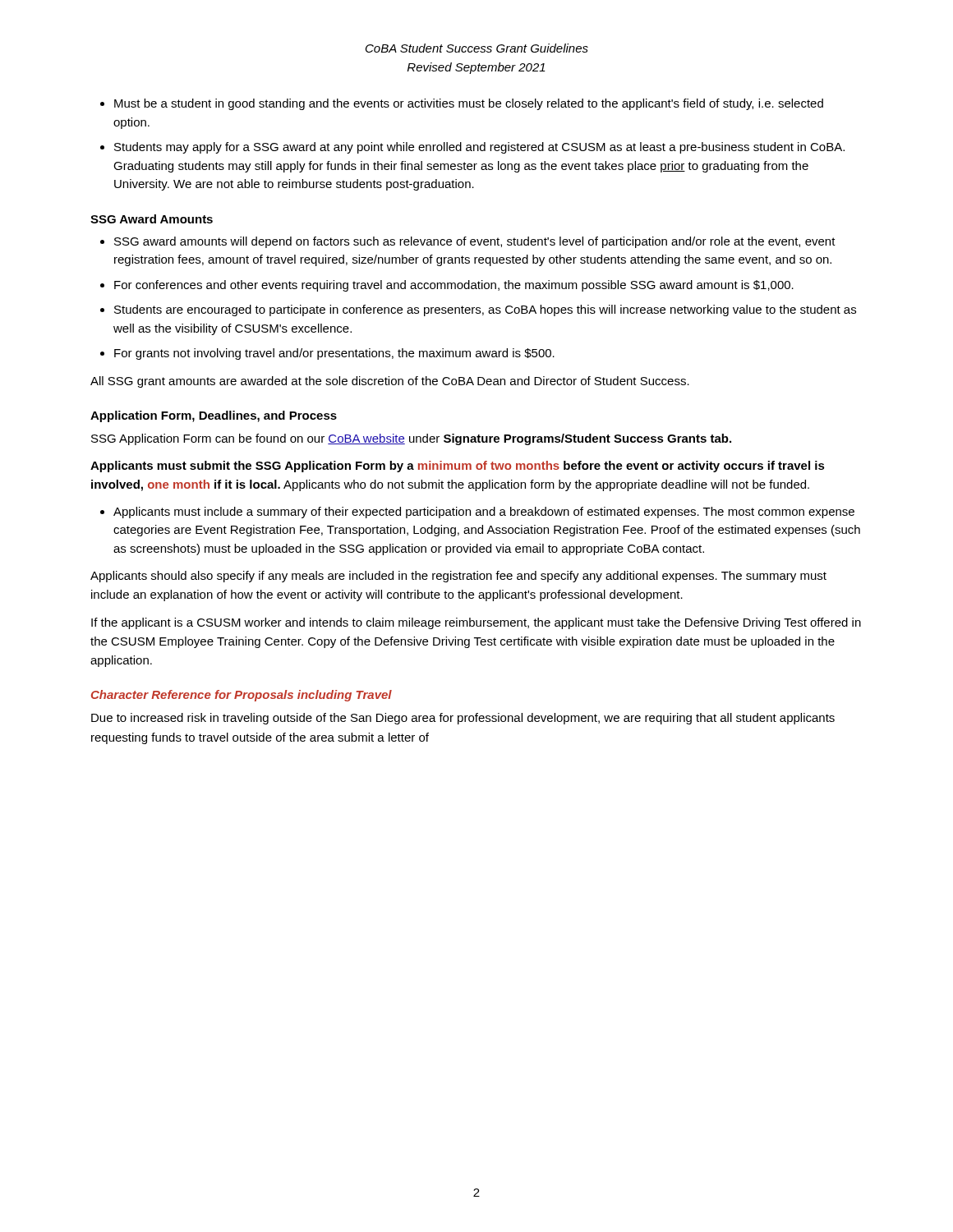Select the list item containing "Students may apply for a SSG award at"
953x1232 pixels.
488,166
